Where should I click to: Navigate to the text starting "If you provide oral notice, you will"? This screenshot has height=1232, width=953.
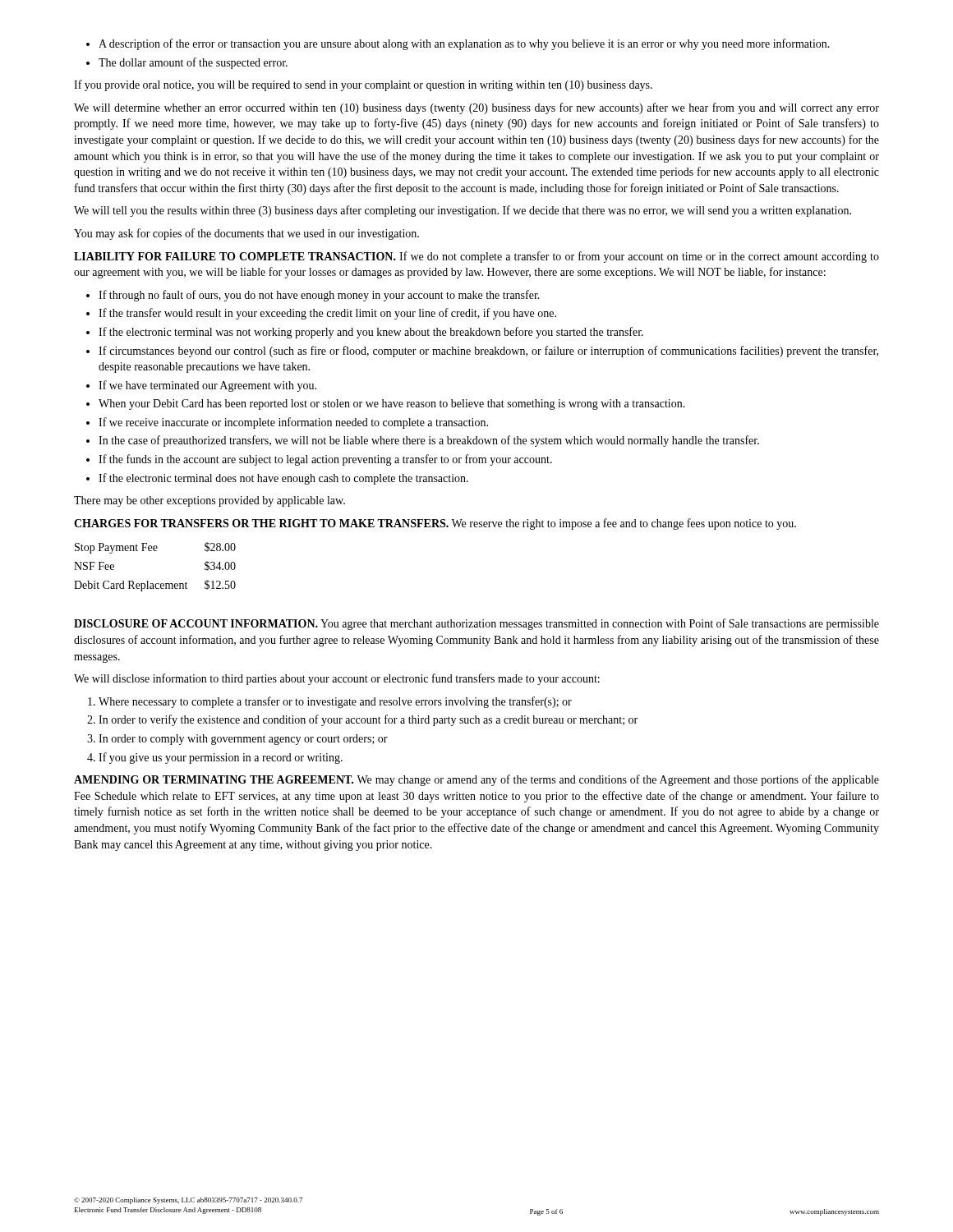point(476,85)
